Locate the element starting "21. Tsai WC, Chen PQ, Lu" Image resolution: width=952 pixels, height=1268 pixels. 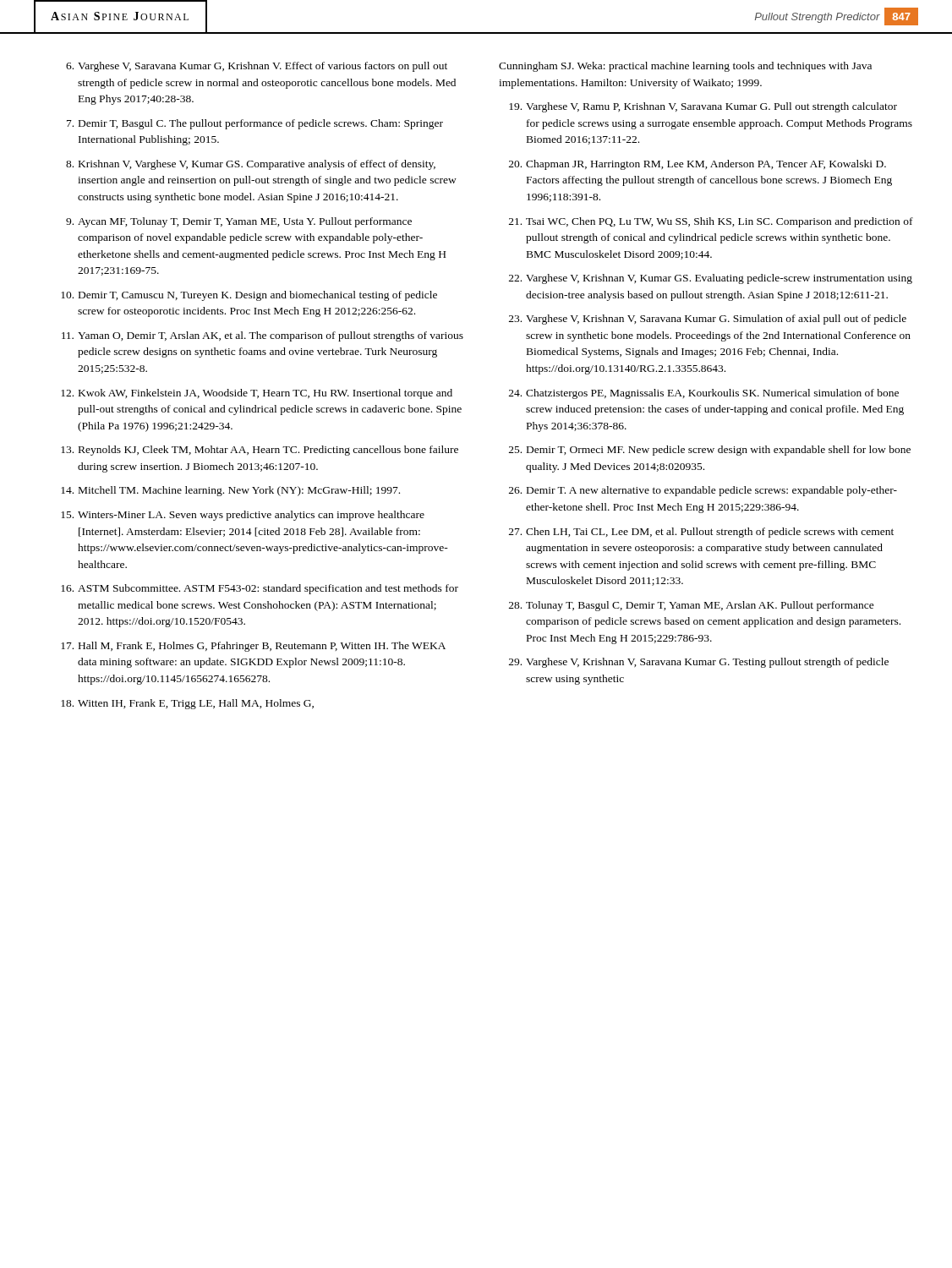(706, 237)
